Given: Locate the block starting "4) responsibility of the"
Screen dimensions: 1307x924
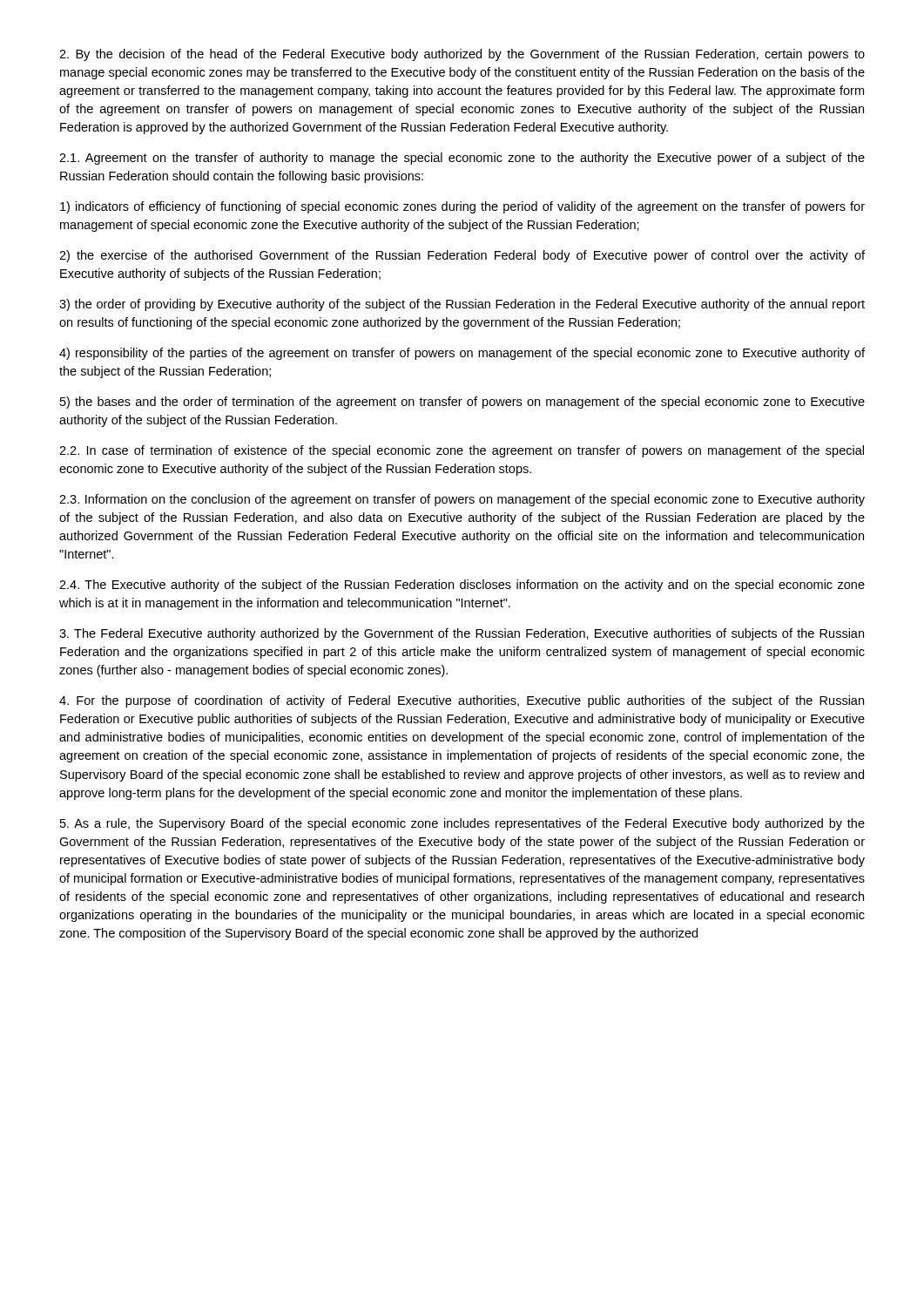Looking at the screenshot, I should click(x=462, y=362).
